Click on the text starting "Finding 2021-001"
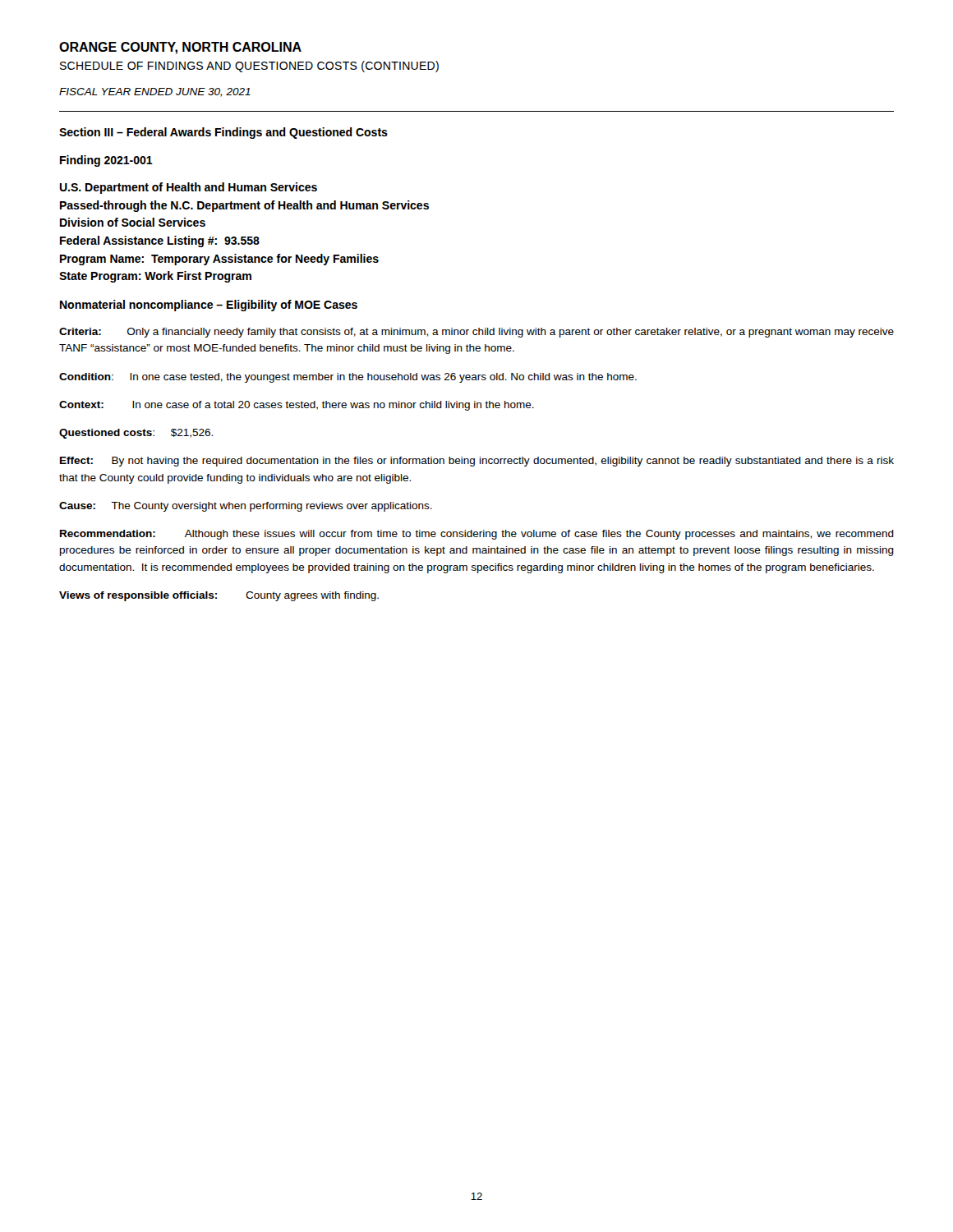This screenshot has width=953, height=1232. (106, 160)
